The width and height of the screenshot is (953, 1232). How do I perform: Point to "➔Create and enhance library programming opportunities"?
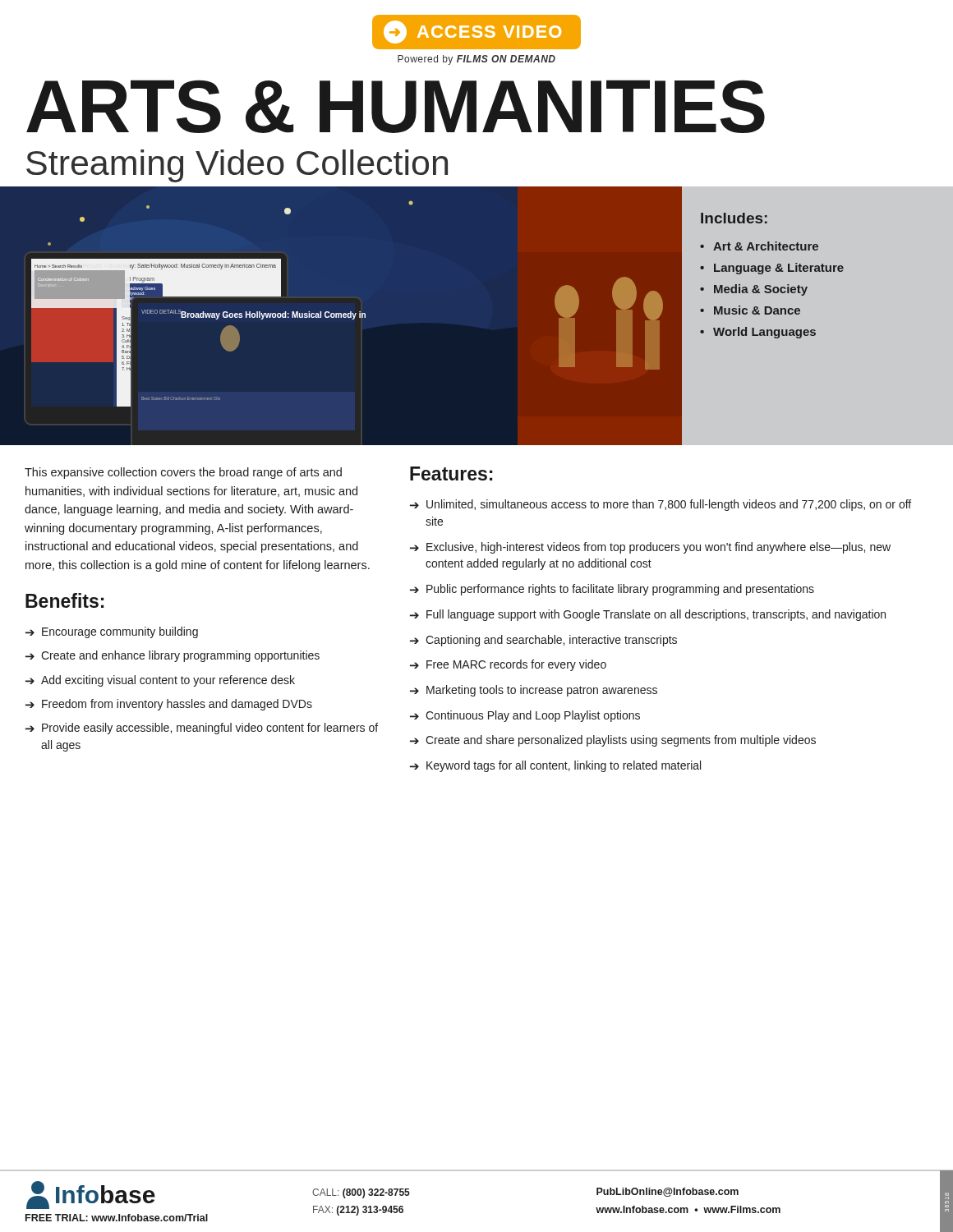[172, 656]
